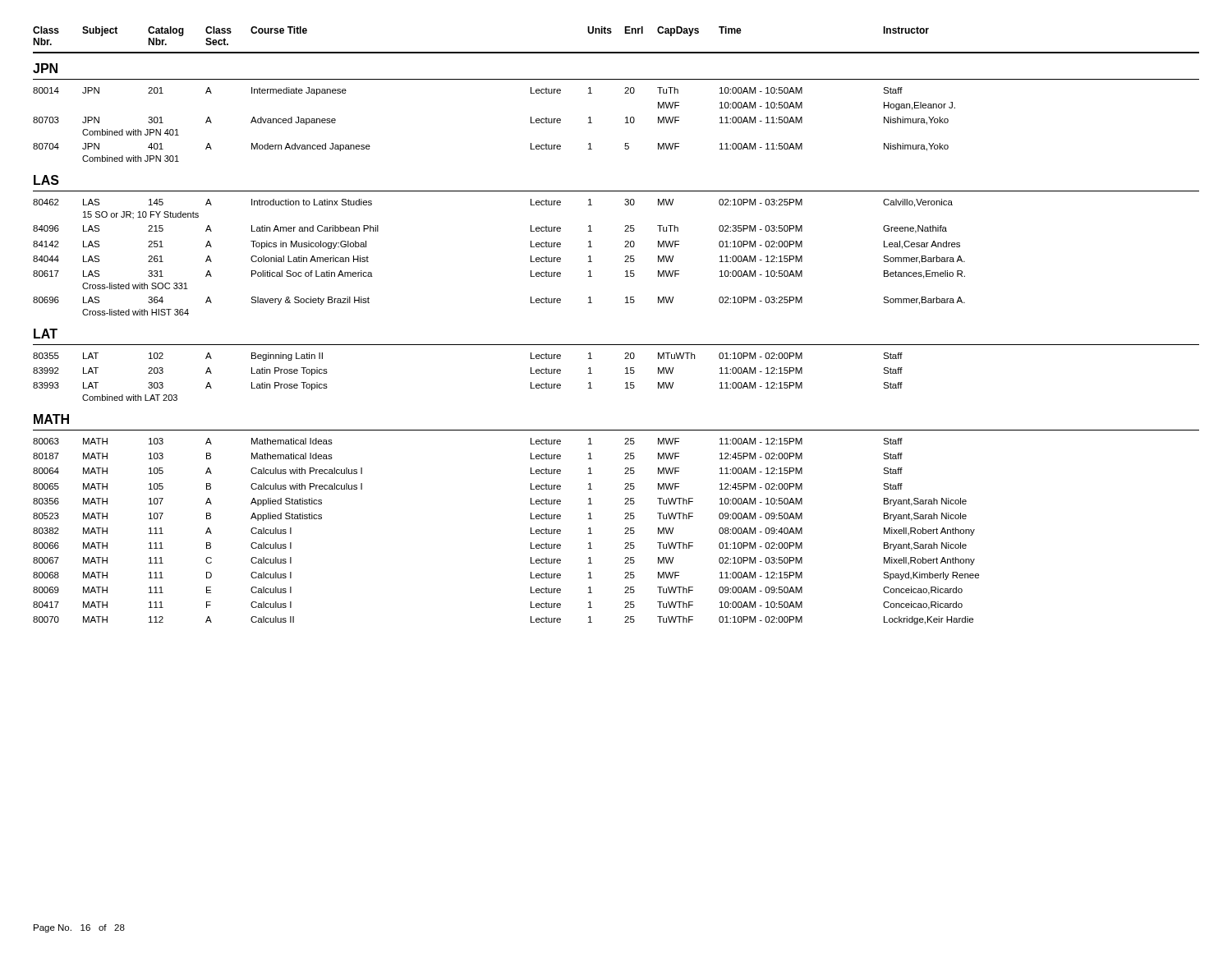
Task: Find the table that mentions "80355 LAT 102"
Action: (x=616, y=376)
